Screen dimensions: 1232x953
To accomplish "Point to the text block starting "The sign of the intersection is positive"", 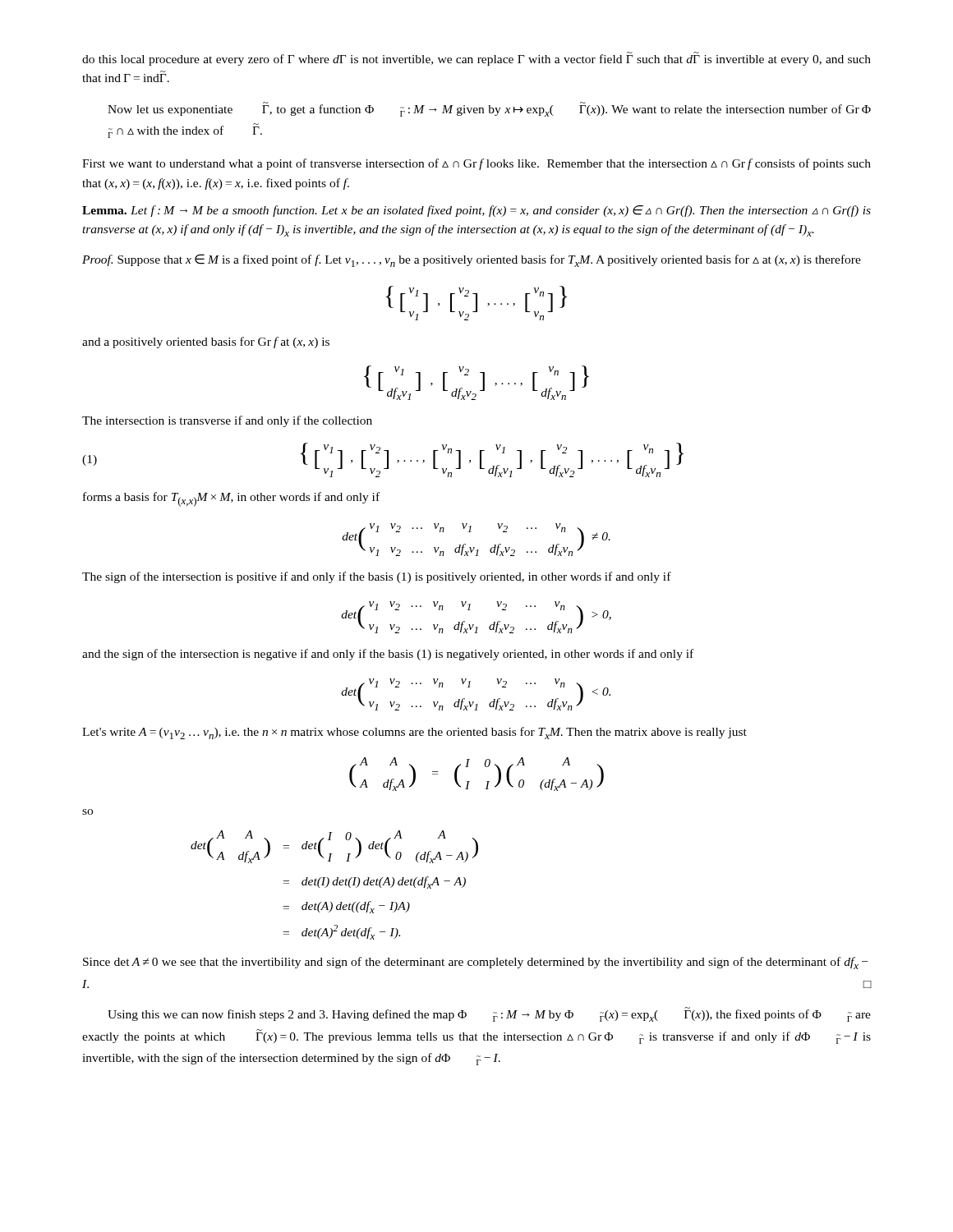I will pos(376,576).
